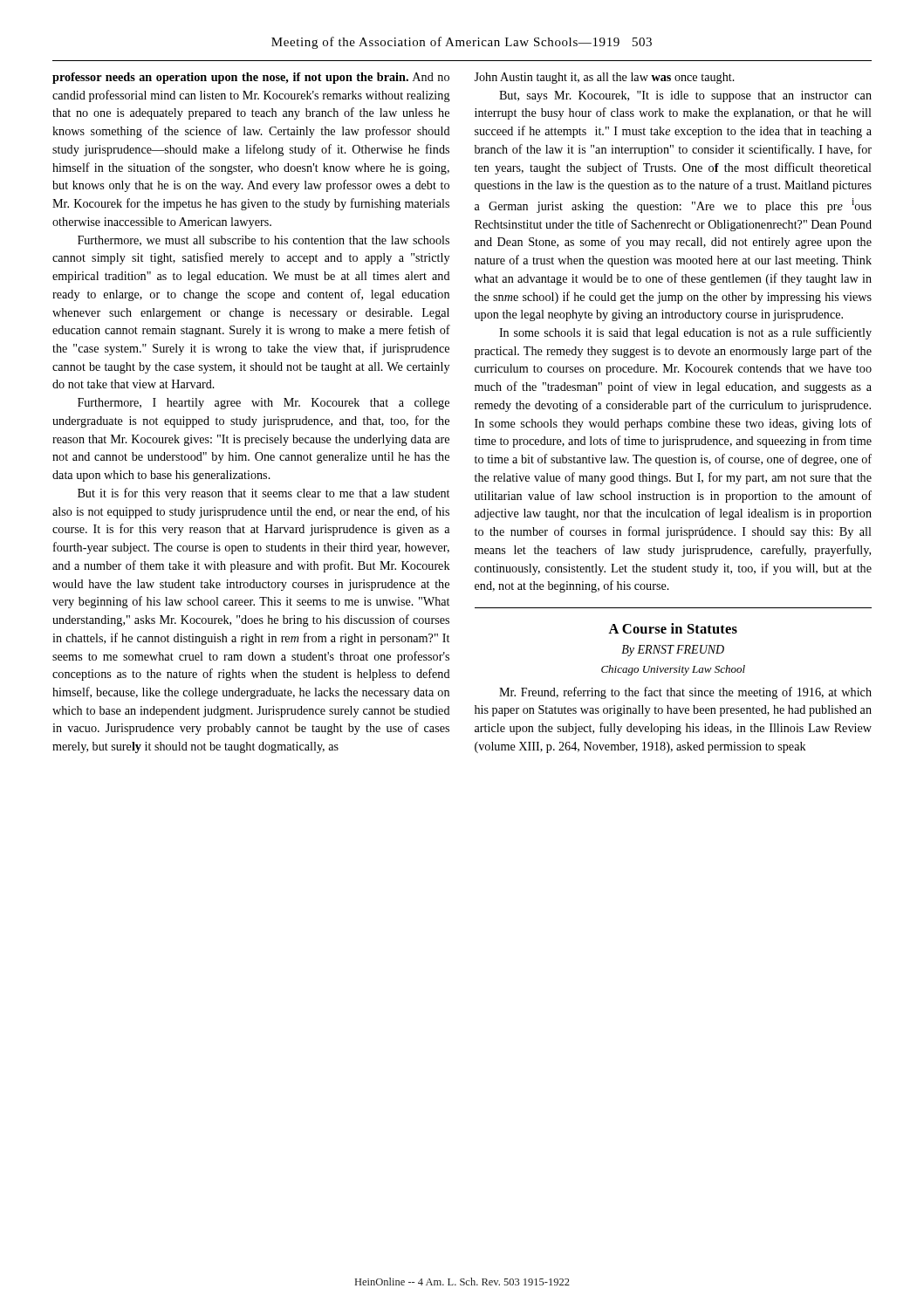Image resolution: width=924 pixels, height=1309 pixels.
Task: Locate the passage starting "By ERNST FREUND"
Action: 673,650
